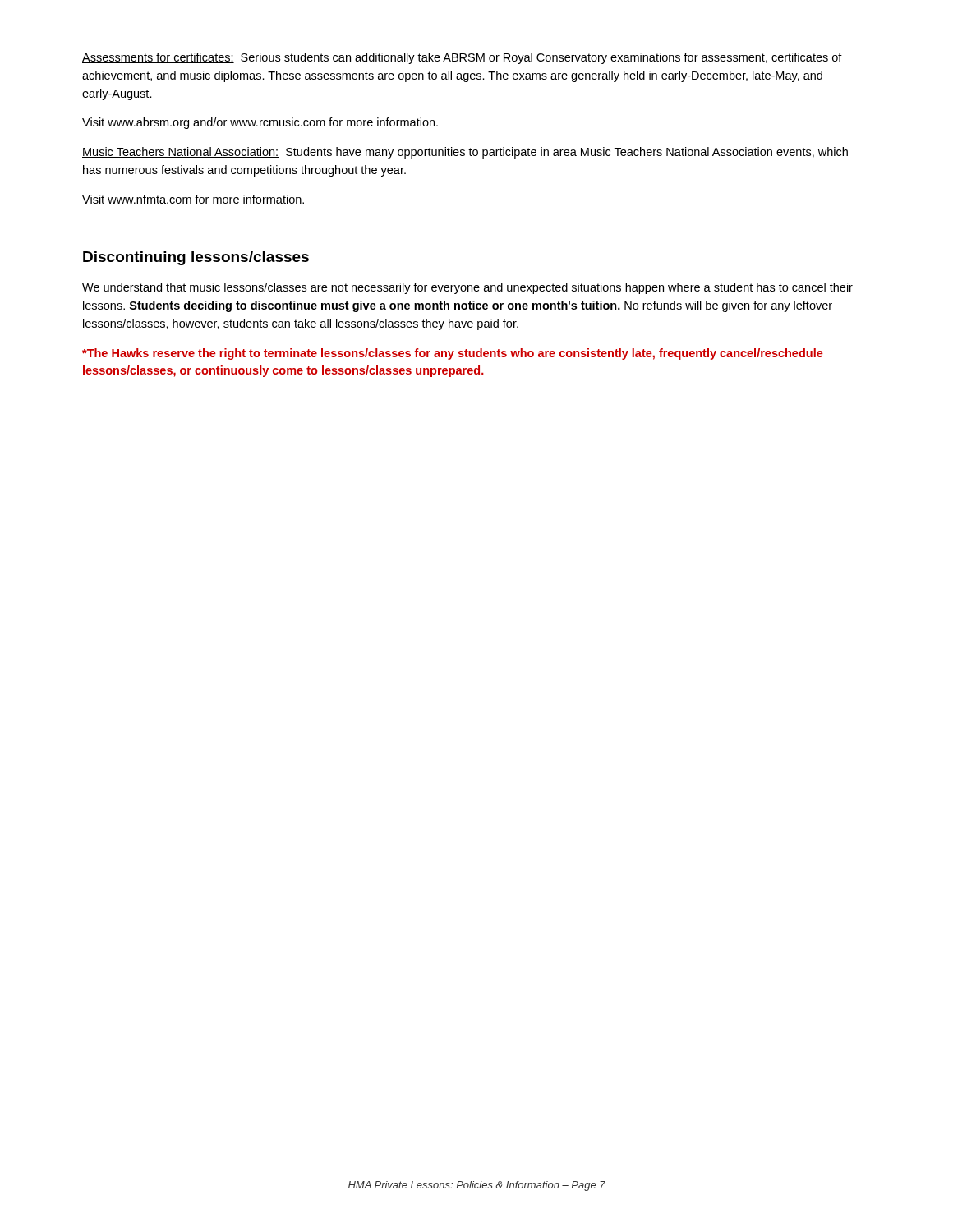Select the region starting "The Hawks reserve the"

point(453,362)
